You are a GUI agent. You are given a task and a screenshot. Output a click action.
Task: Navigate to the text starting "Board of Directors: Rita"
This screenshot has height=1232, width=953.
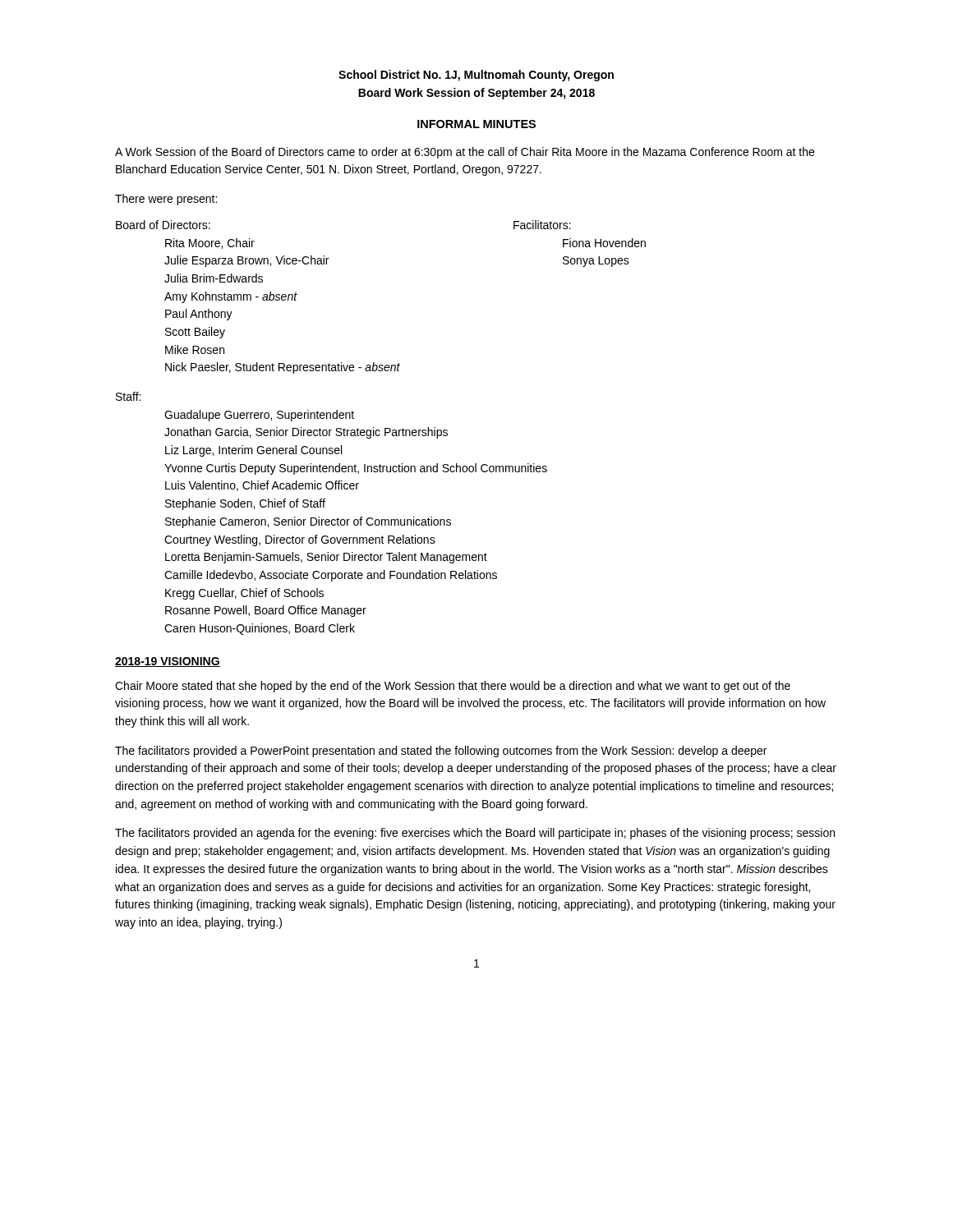click(164, 225)
